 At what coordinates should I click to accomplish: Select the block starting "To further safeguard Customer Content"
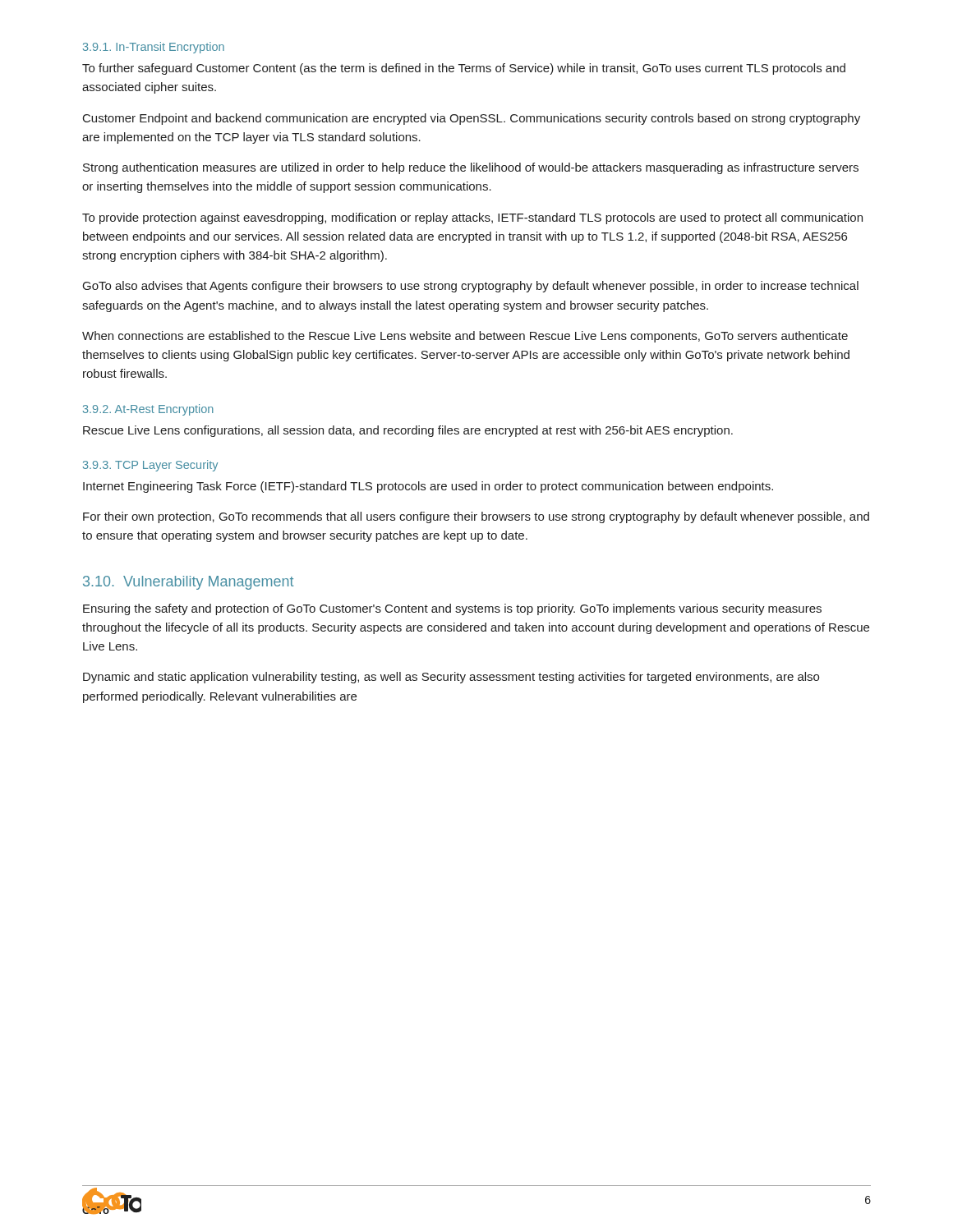pos(464,77)
